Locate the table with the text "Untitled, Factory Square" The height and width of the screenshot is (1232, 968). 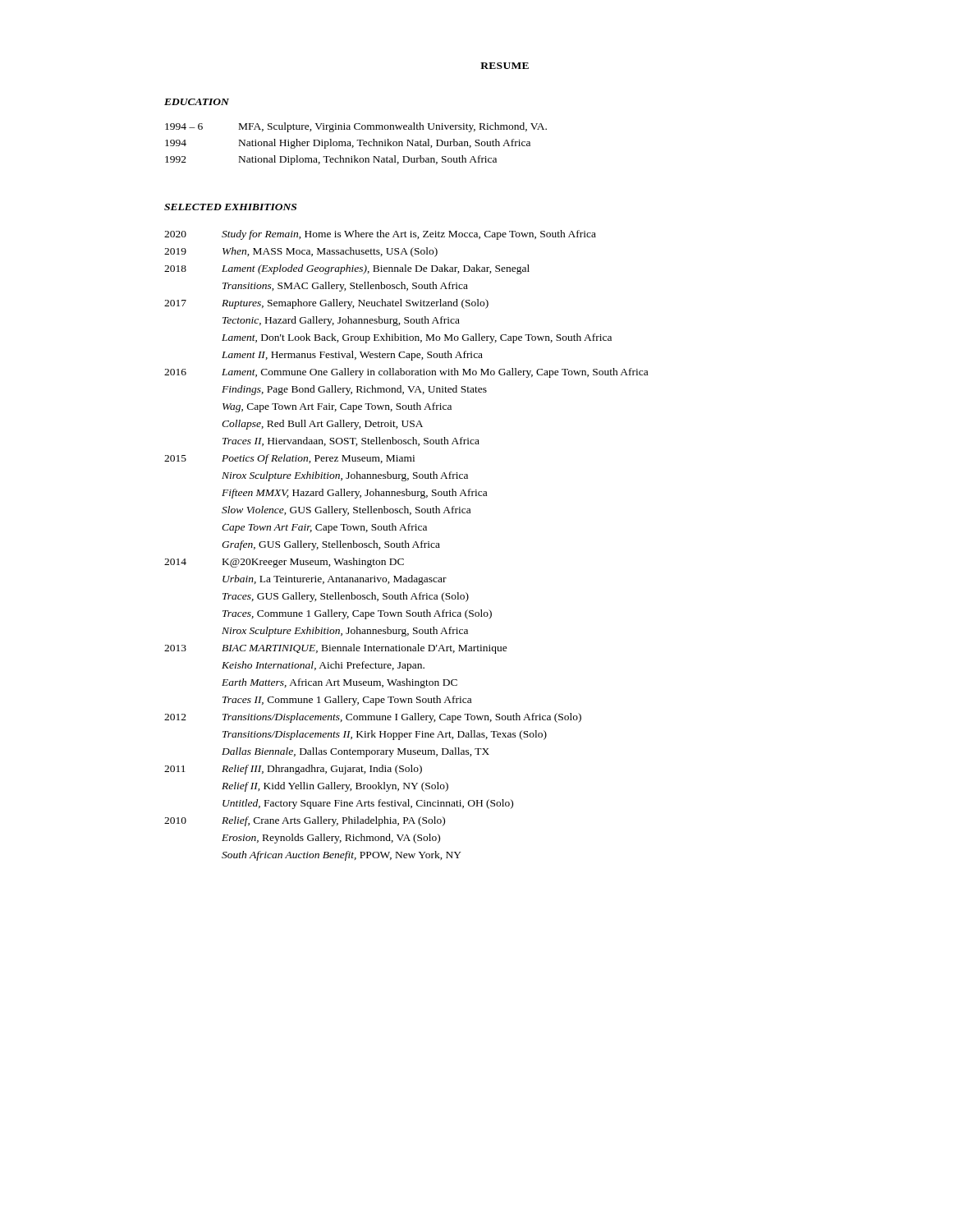tap(505, 544)
